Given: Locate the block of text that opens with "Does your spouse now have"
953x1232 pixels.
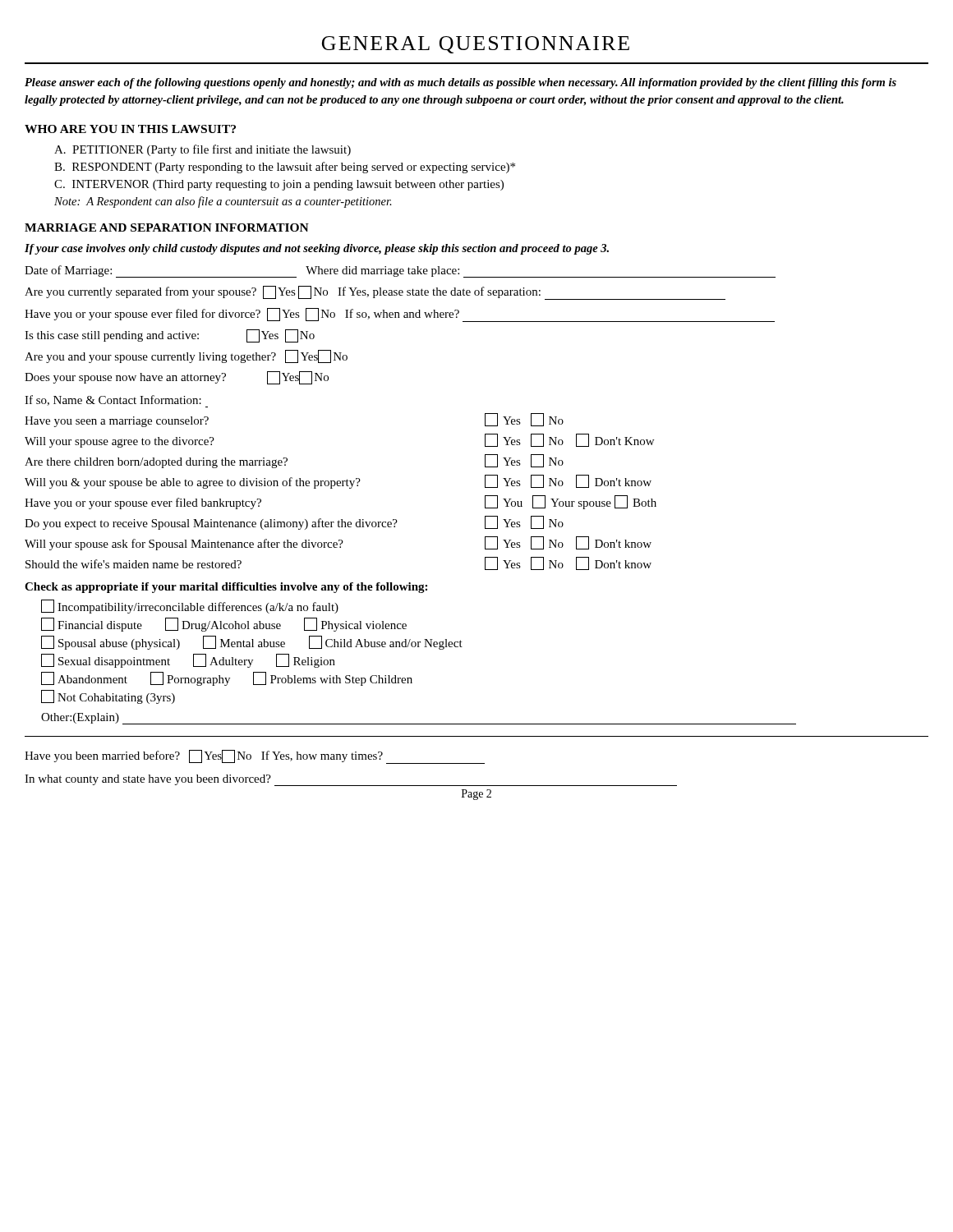Looking at the screenshot, I should pyautogui.click(x=177, y=378).
